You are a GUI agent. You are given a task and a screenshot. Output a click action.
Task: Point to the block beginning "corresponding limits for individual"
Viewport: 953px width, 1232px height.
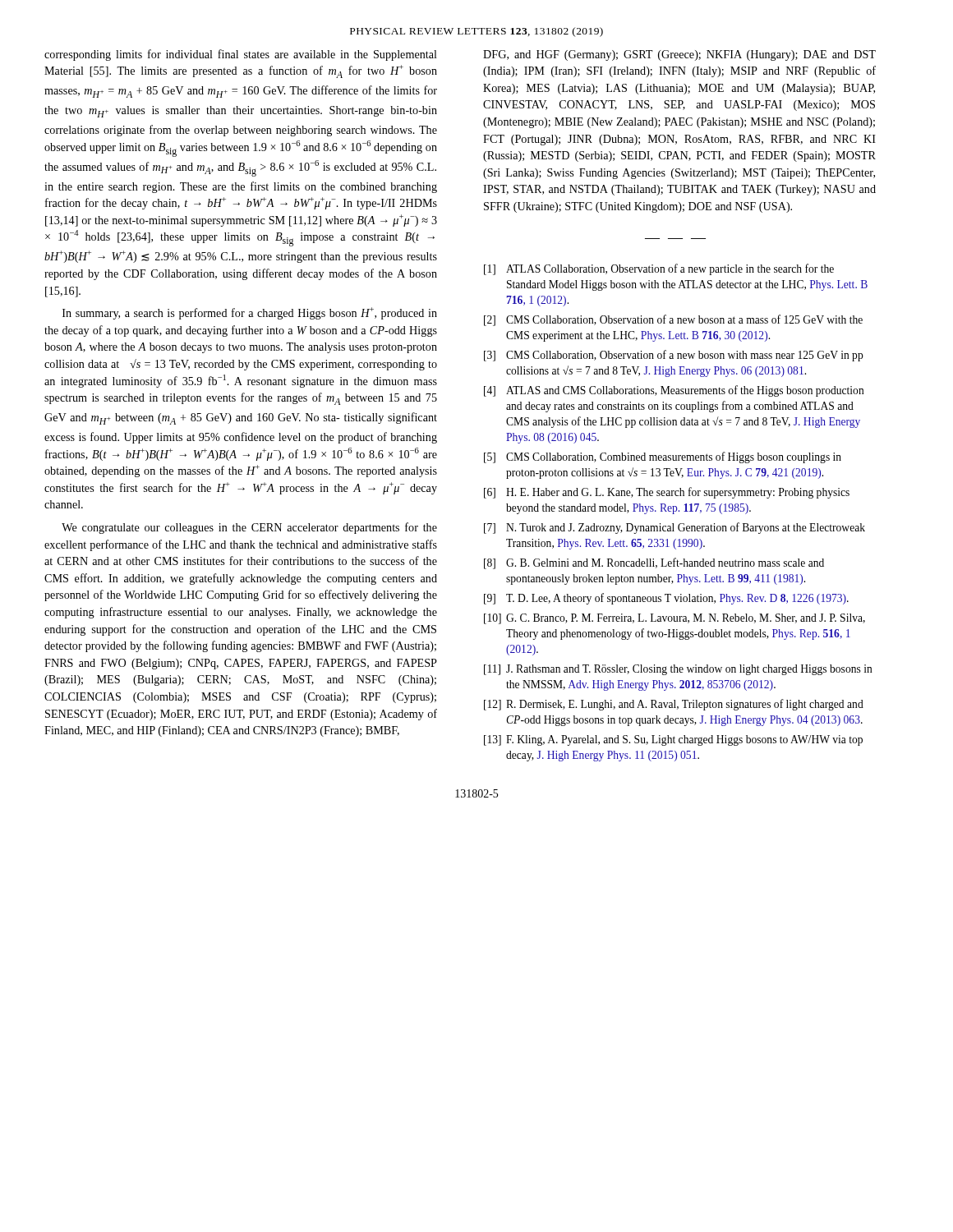point(241,172)
